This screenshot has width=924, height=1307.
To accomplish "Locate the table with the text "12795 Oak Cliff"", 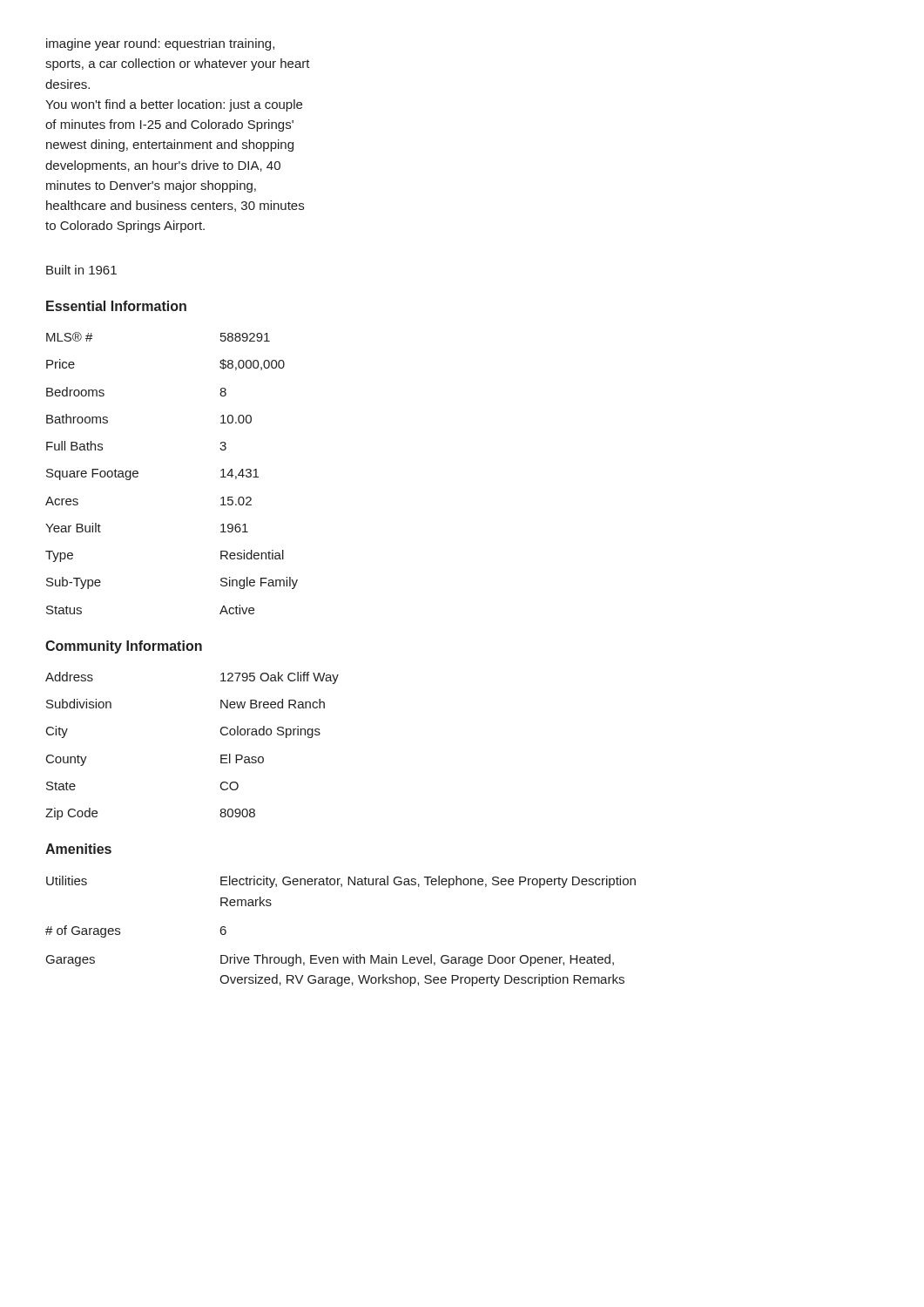I will [462, 745].
